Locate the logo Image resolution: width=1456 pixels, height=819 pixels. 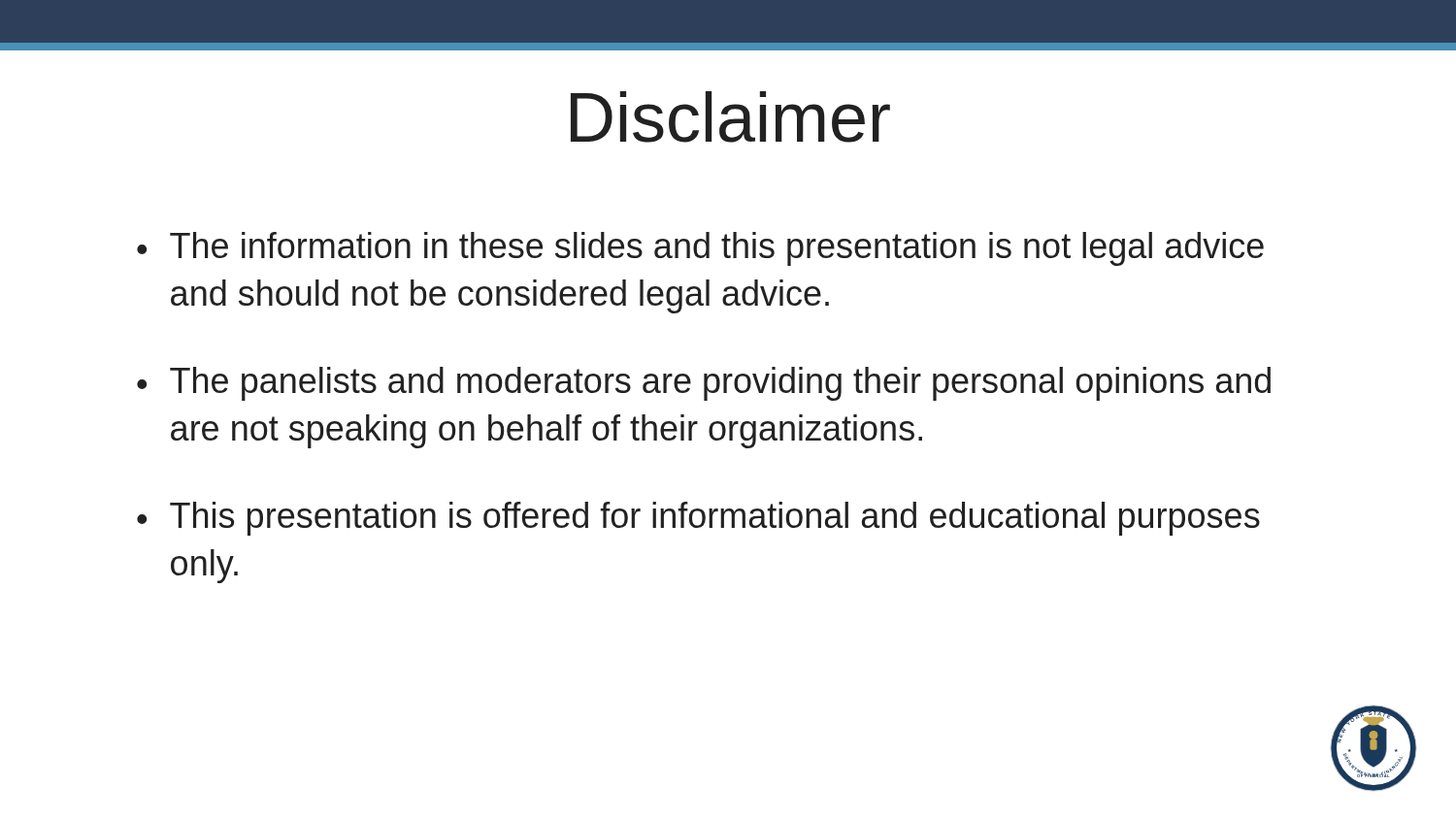(x=1373, y=748)
